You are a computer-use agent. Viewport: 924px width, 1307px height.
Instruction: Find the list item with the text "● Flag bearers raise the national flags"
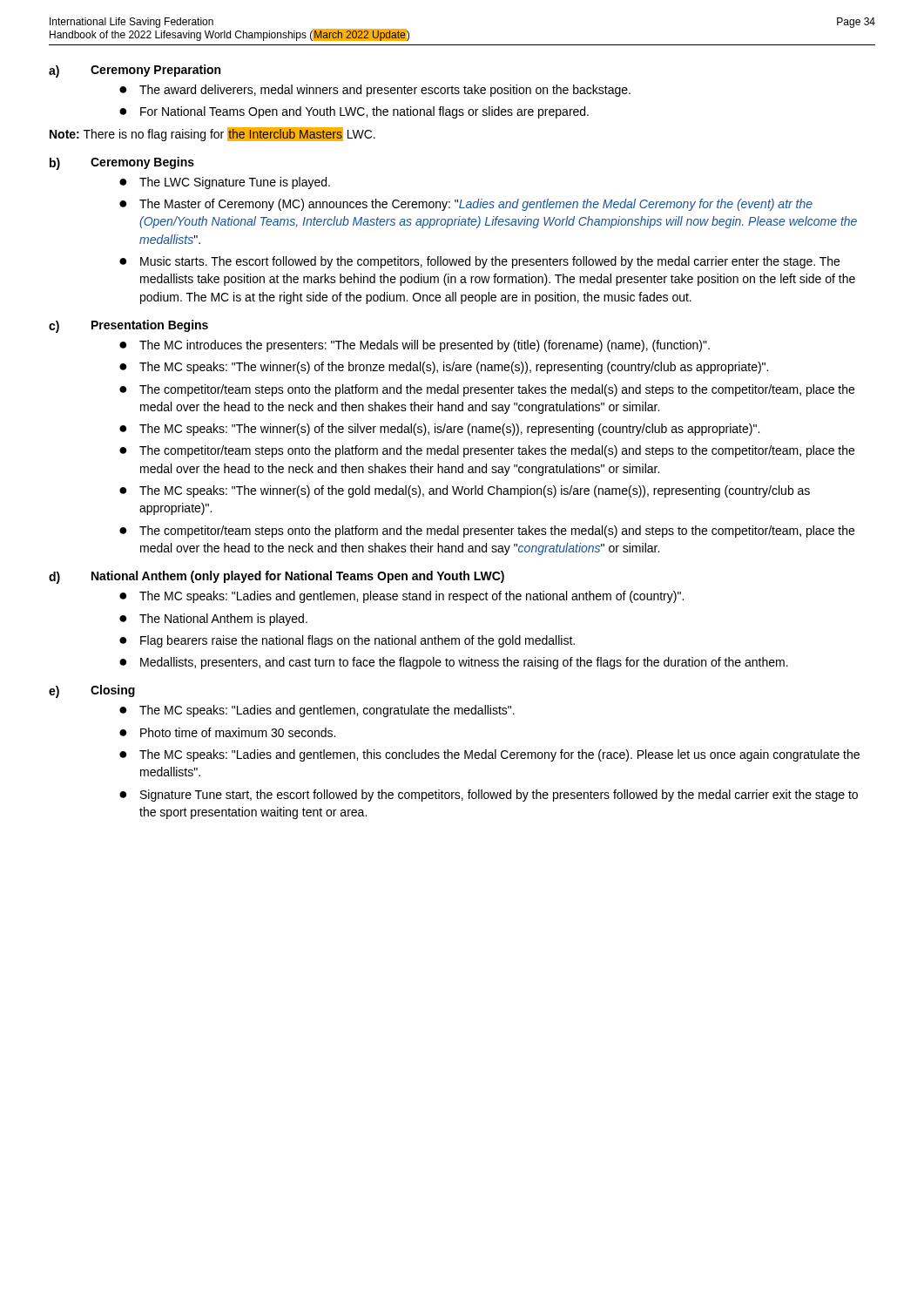click(x=497, y=640)
